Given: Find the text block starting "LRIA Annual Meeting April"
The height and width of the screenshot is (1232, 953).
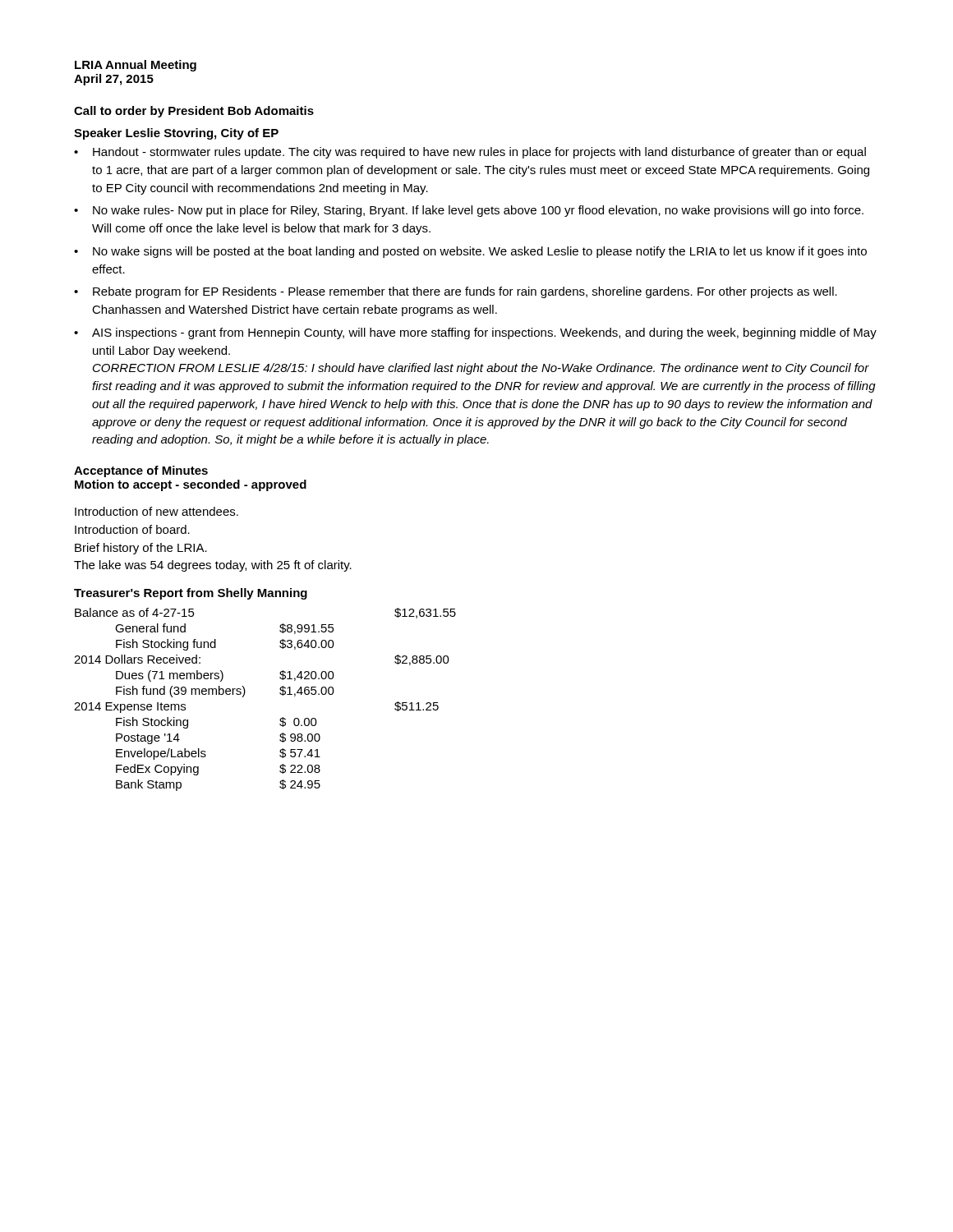Looking at the screenshot, I should 135,71.
